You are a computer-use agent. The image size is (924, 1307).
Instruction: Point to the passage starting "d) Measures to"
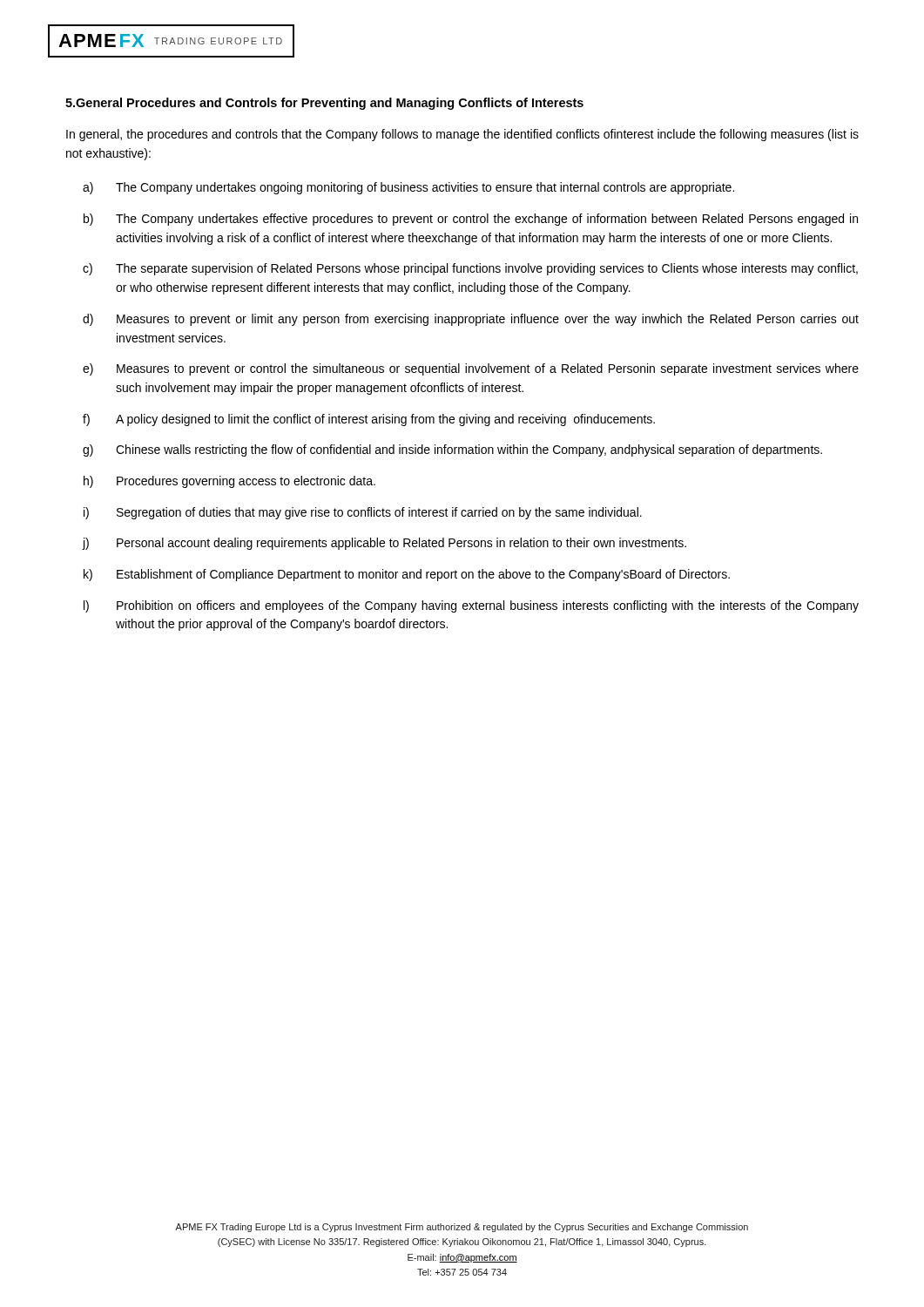471,329
